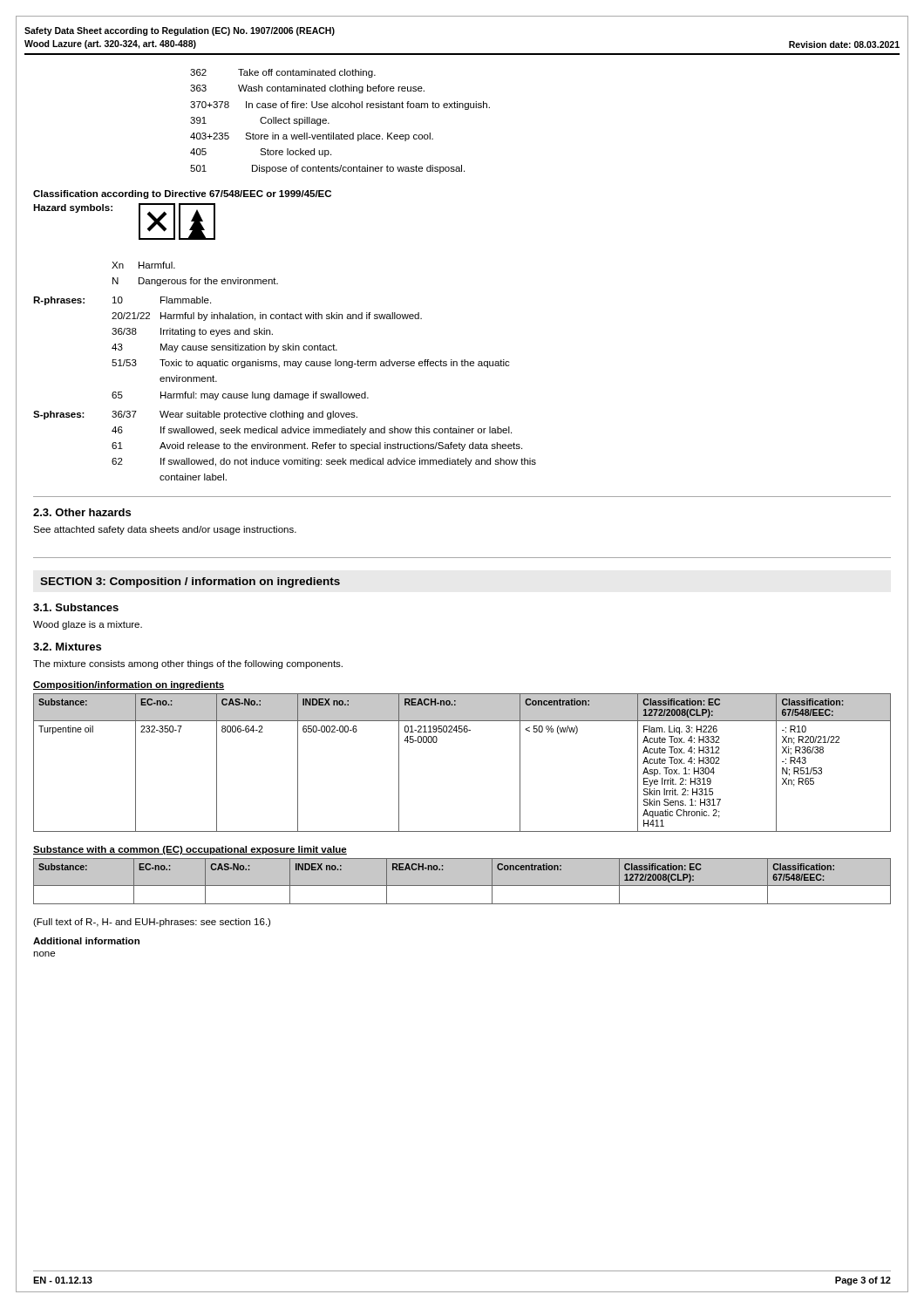Where is the section header that starts "SECTION 3: Composition / information"?
Image resolution: width=924 pixels, height=1308 pixels.
coord(190,581)
